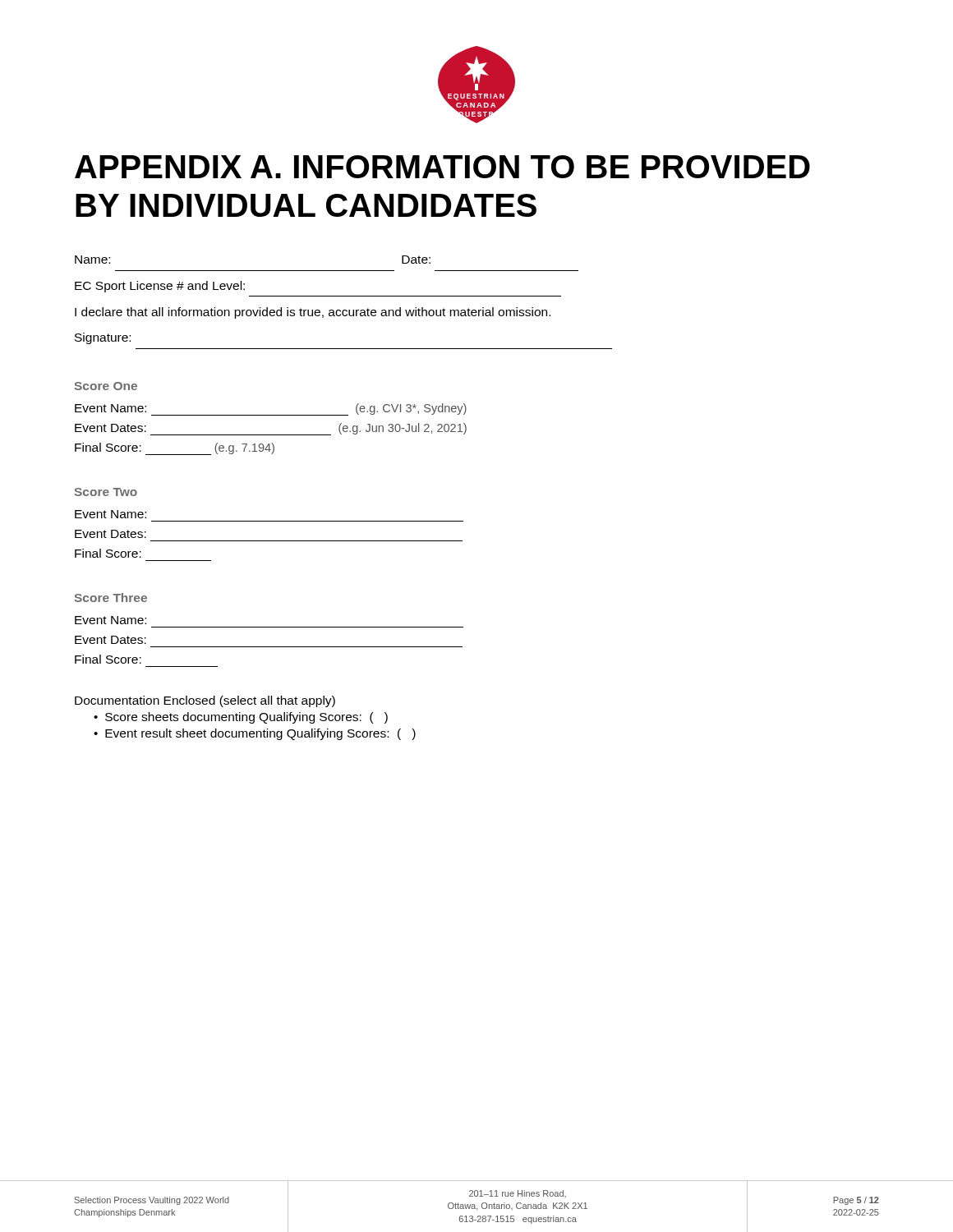Click where it says "Score Three"

[x=111, y=597]
